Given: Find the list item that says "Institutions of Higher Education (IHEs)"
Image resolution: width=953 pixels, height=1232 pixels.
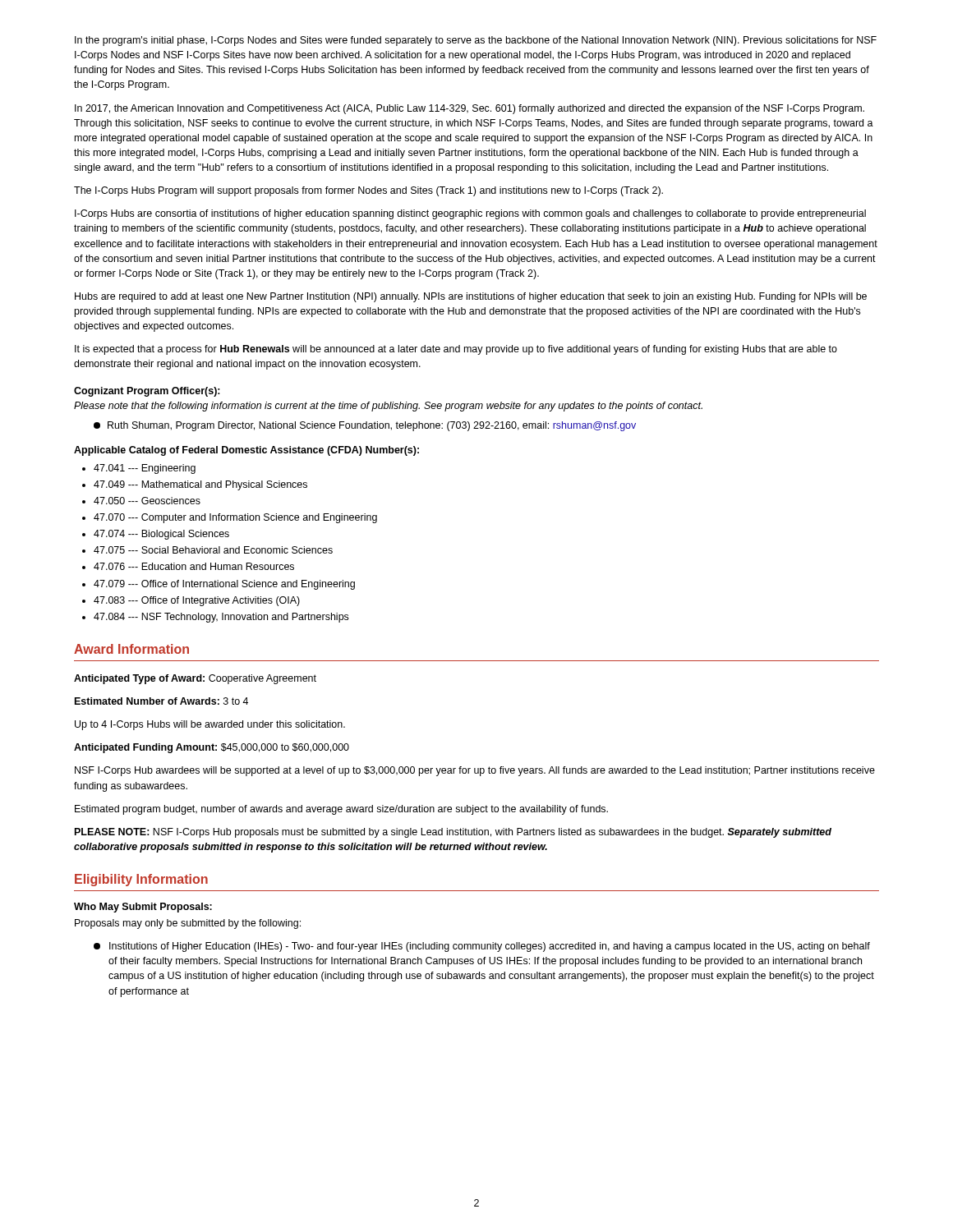Looking at the screenshot, I should pos(486,969).
